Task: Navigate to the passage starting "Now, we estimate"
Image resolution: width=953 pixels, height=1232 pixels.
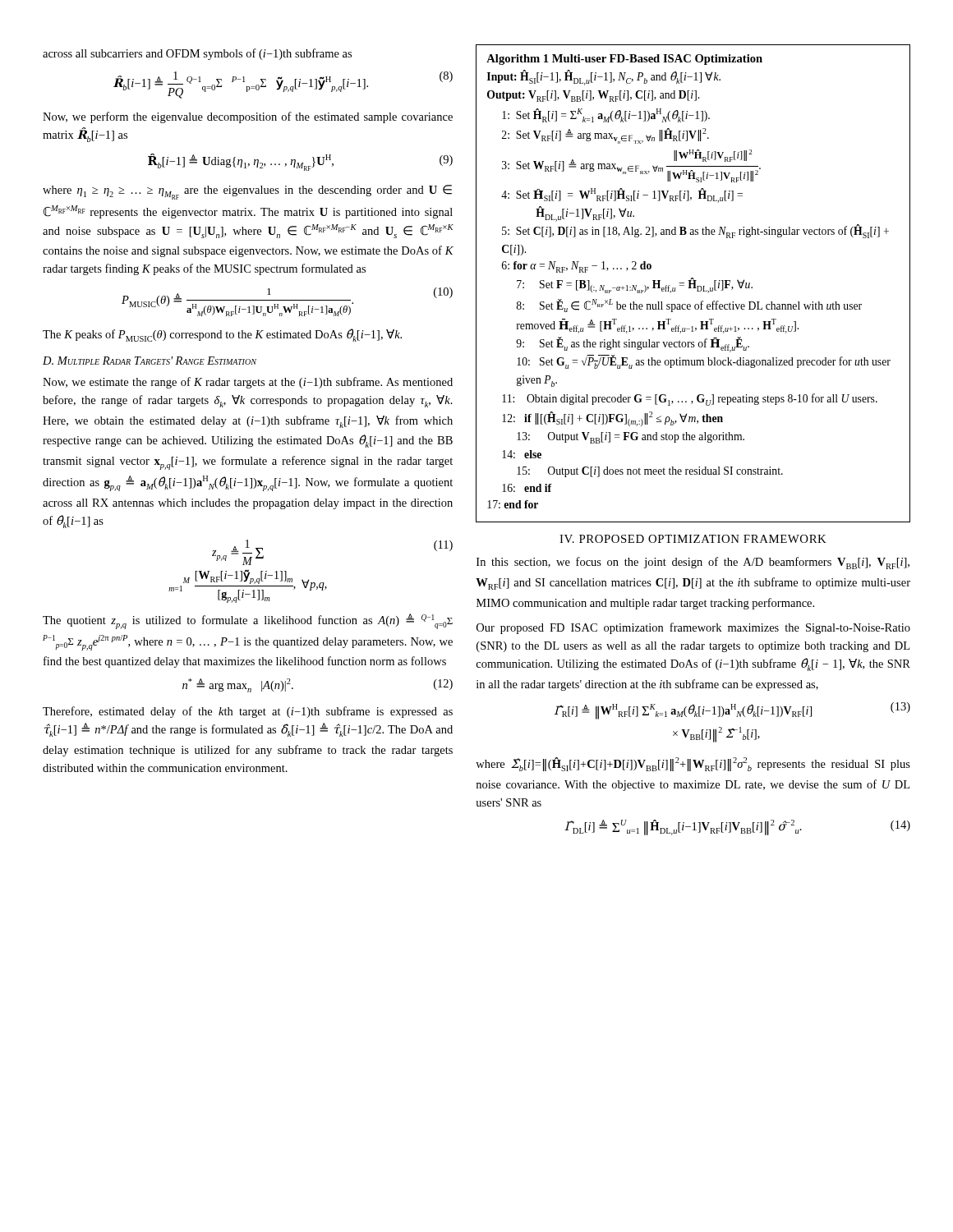Action: pos(248,452)
